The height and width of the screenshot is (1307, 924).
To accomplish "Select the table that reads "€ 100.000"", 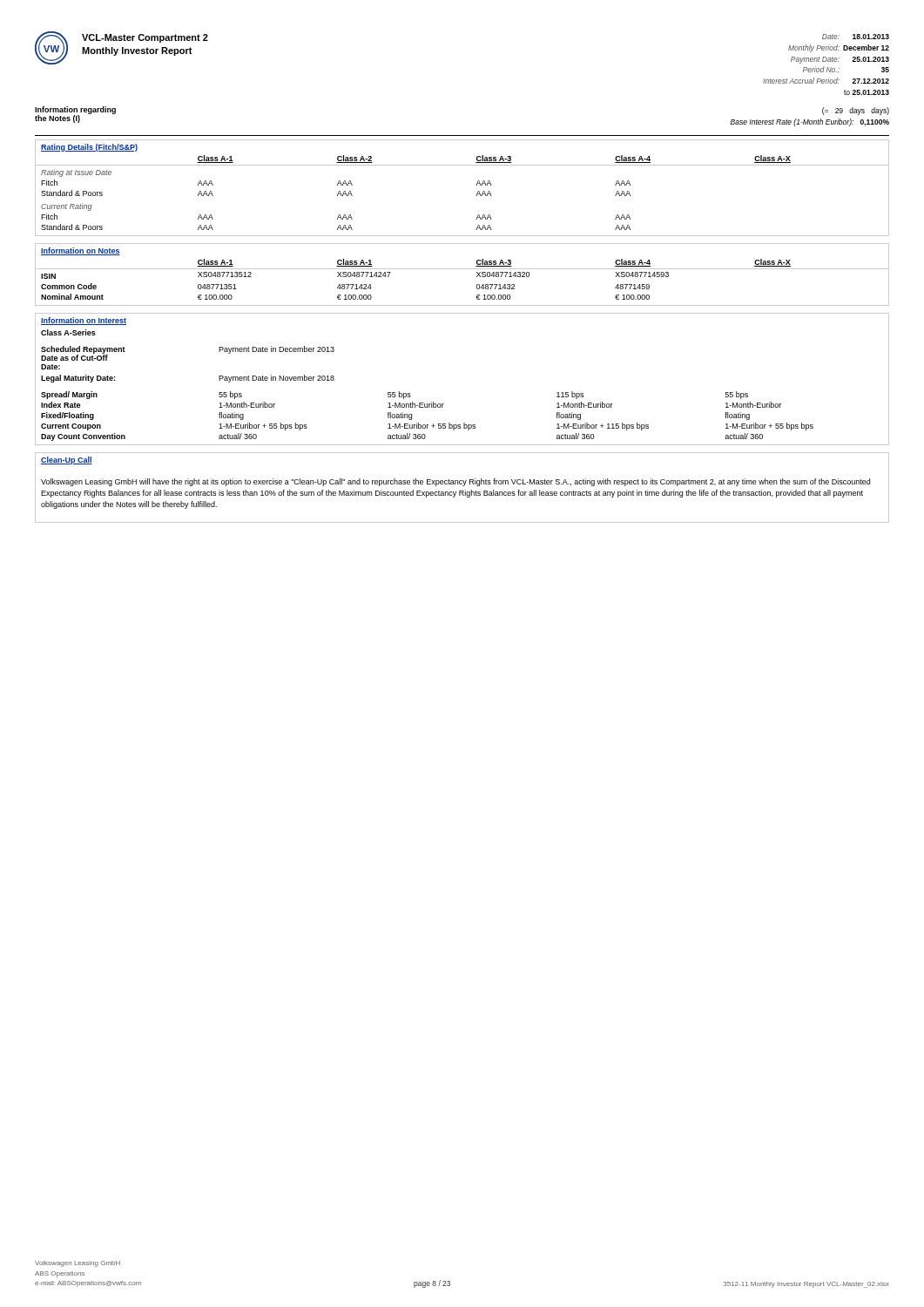I will click(x=462, y=274).
